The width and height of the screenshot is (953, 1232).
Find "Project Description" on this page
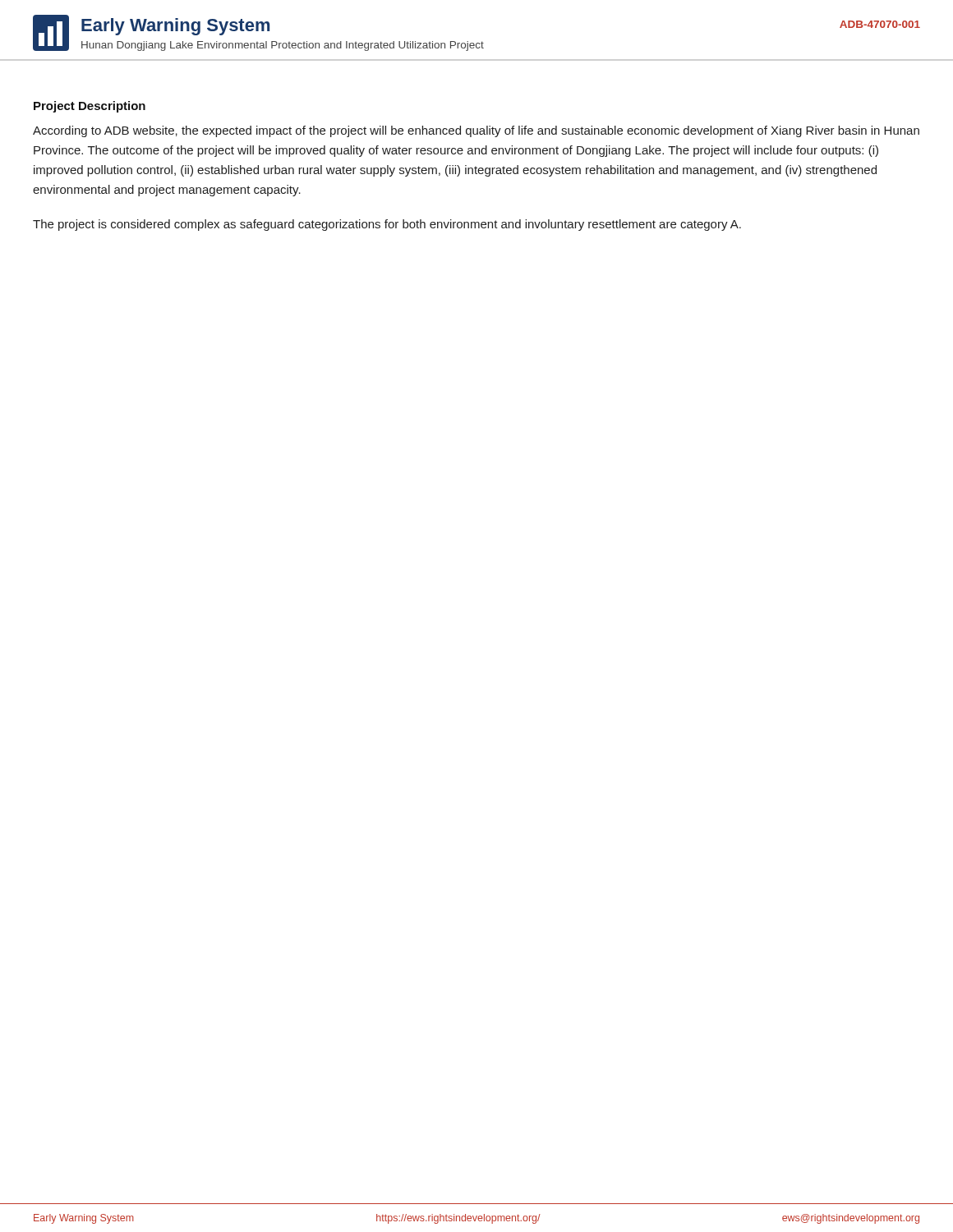[x=89, y=106]
